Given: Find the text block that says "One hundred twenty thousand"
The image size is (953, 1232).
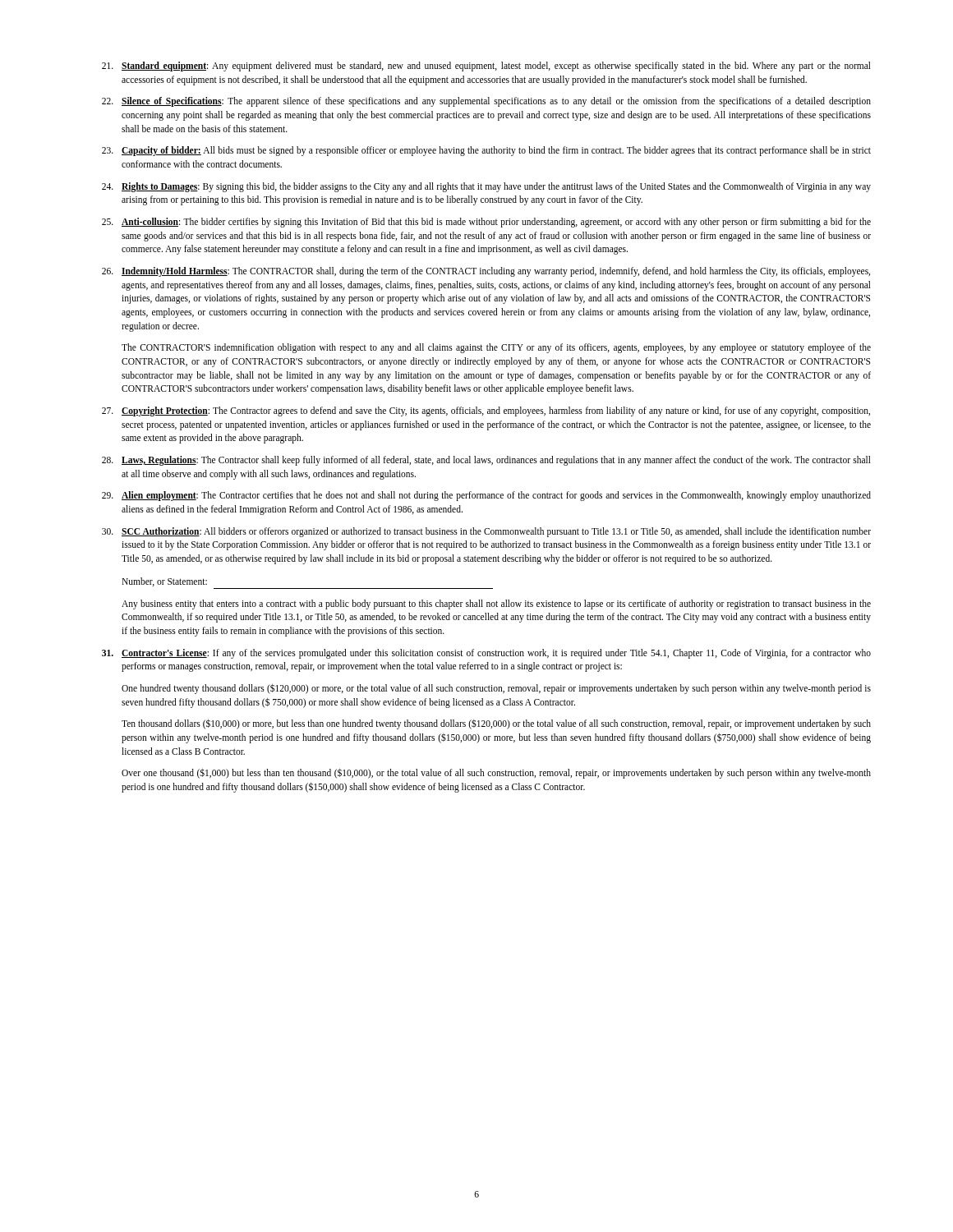Looking at the screenshot, I should [496, 695].
